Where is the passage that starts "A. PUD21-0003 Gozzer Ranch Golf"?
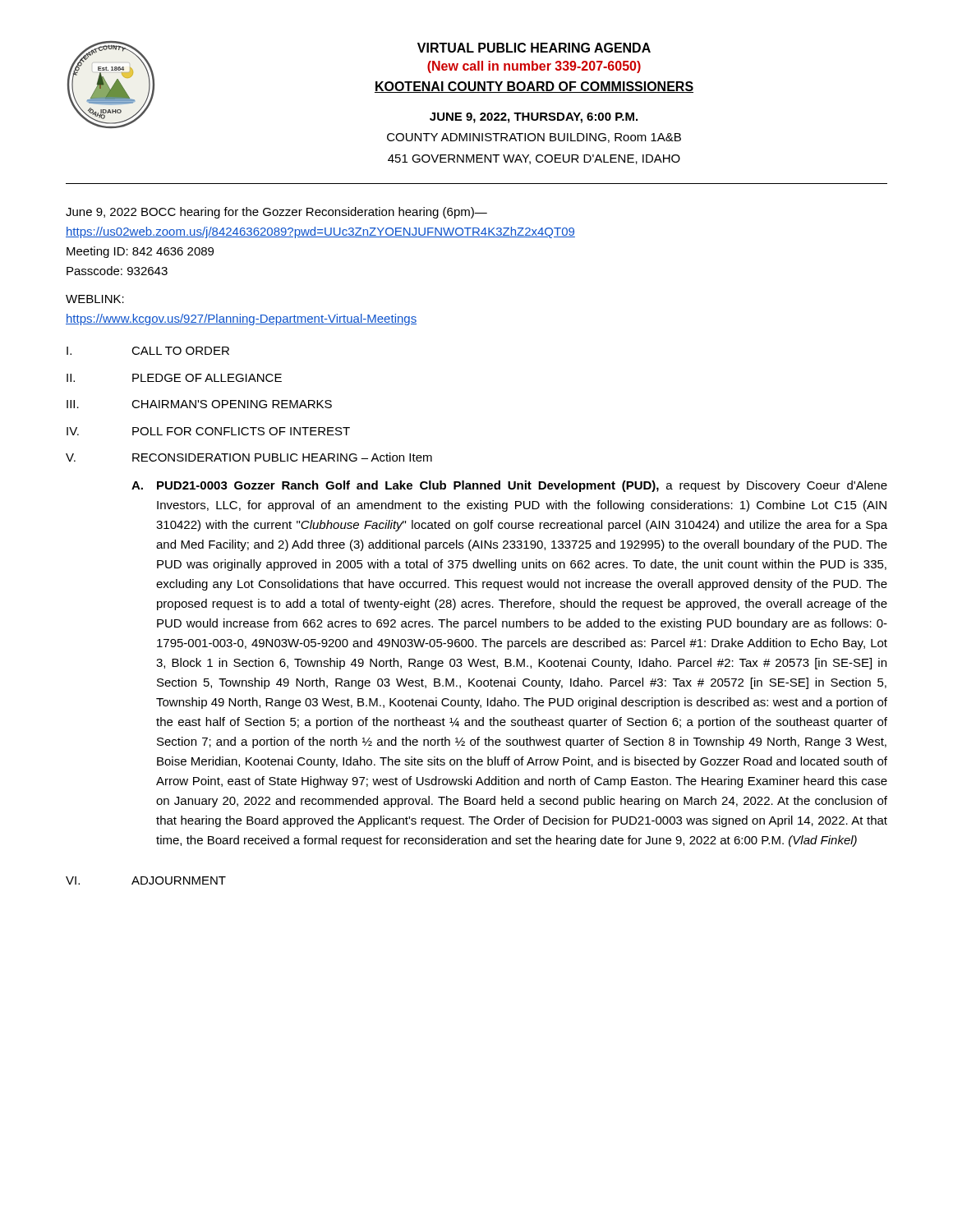This screenshot has height=1232, width=953. [x=509, y=663]
